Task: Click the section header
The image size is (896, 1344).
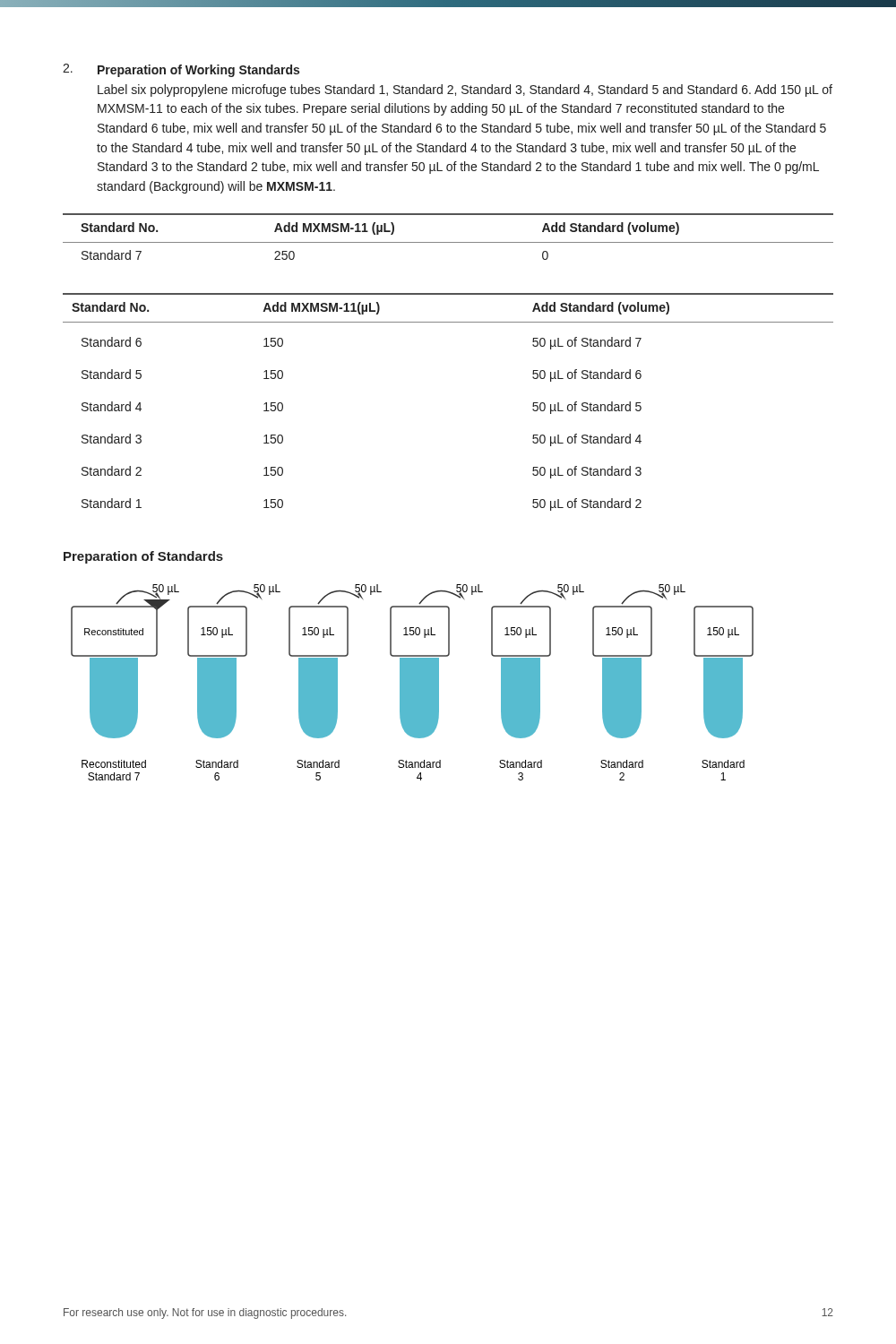Action: (143, 556)
